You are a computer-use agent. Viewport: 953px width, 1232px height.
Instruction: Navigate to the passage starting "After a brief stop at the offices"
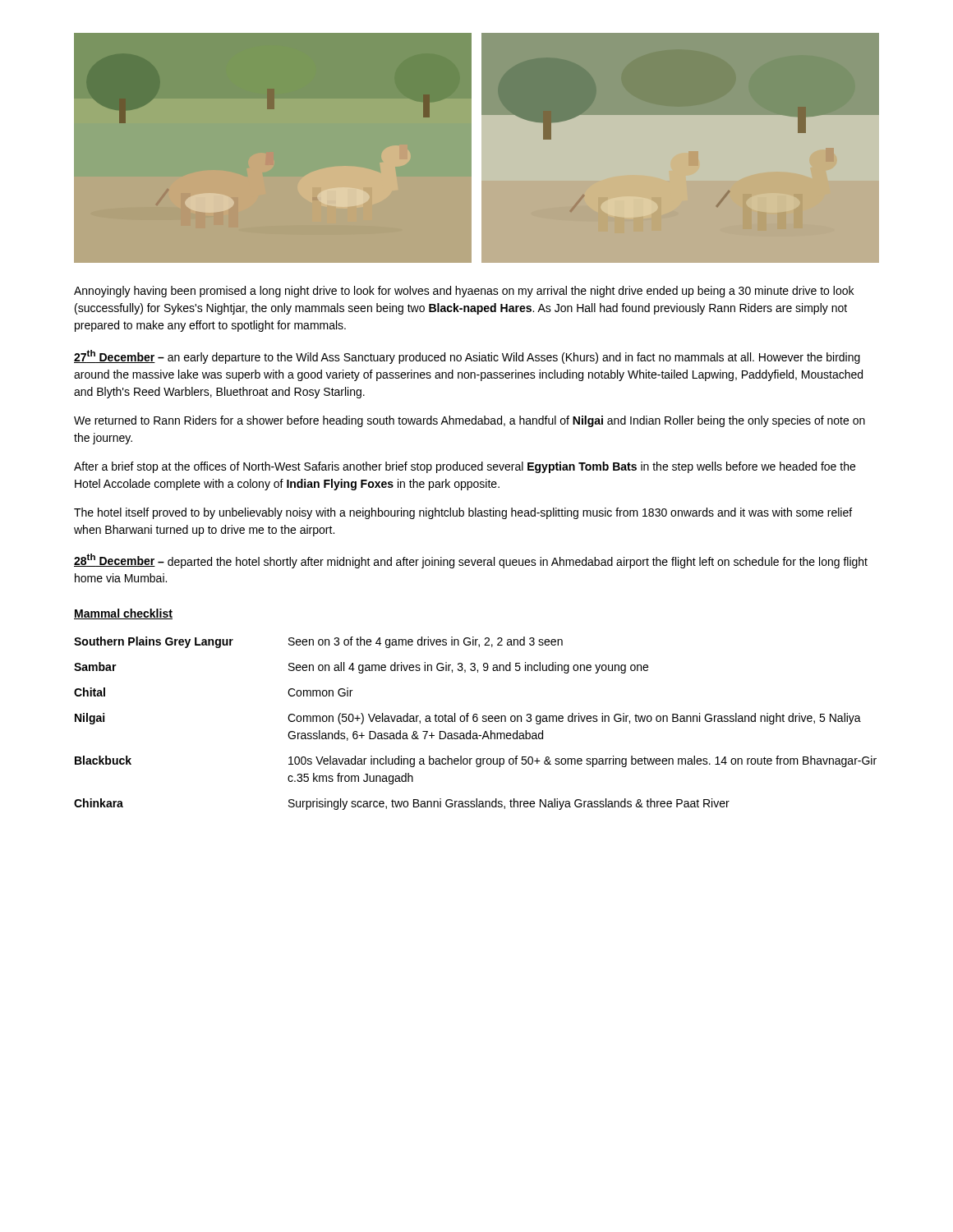coord(465,475)
